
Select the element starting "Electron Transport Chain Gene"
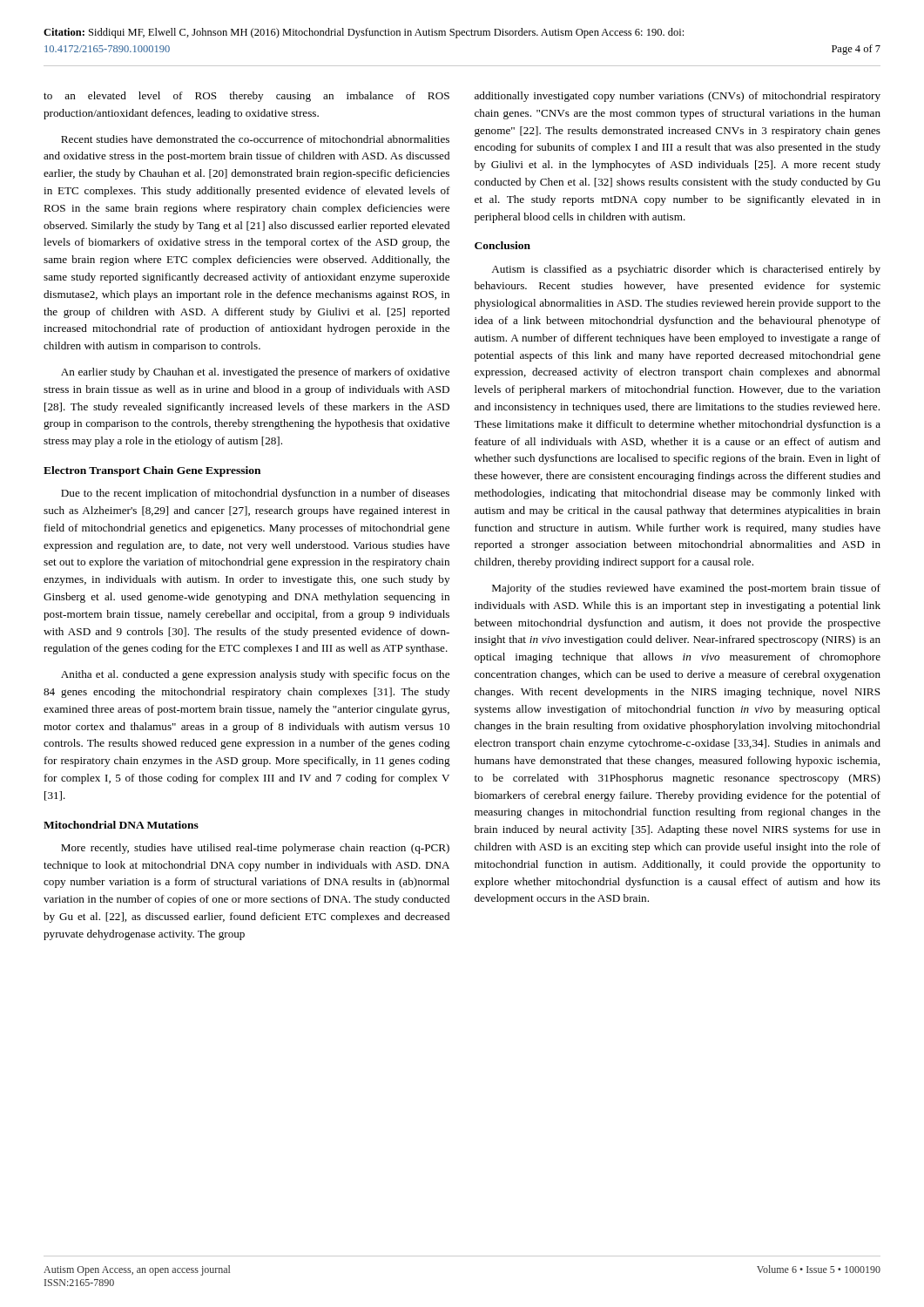coord(152,470)
